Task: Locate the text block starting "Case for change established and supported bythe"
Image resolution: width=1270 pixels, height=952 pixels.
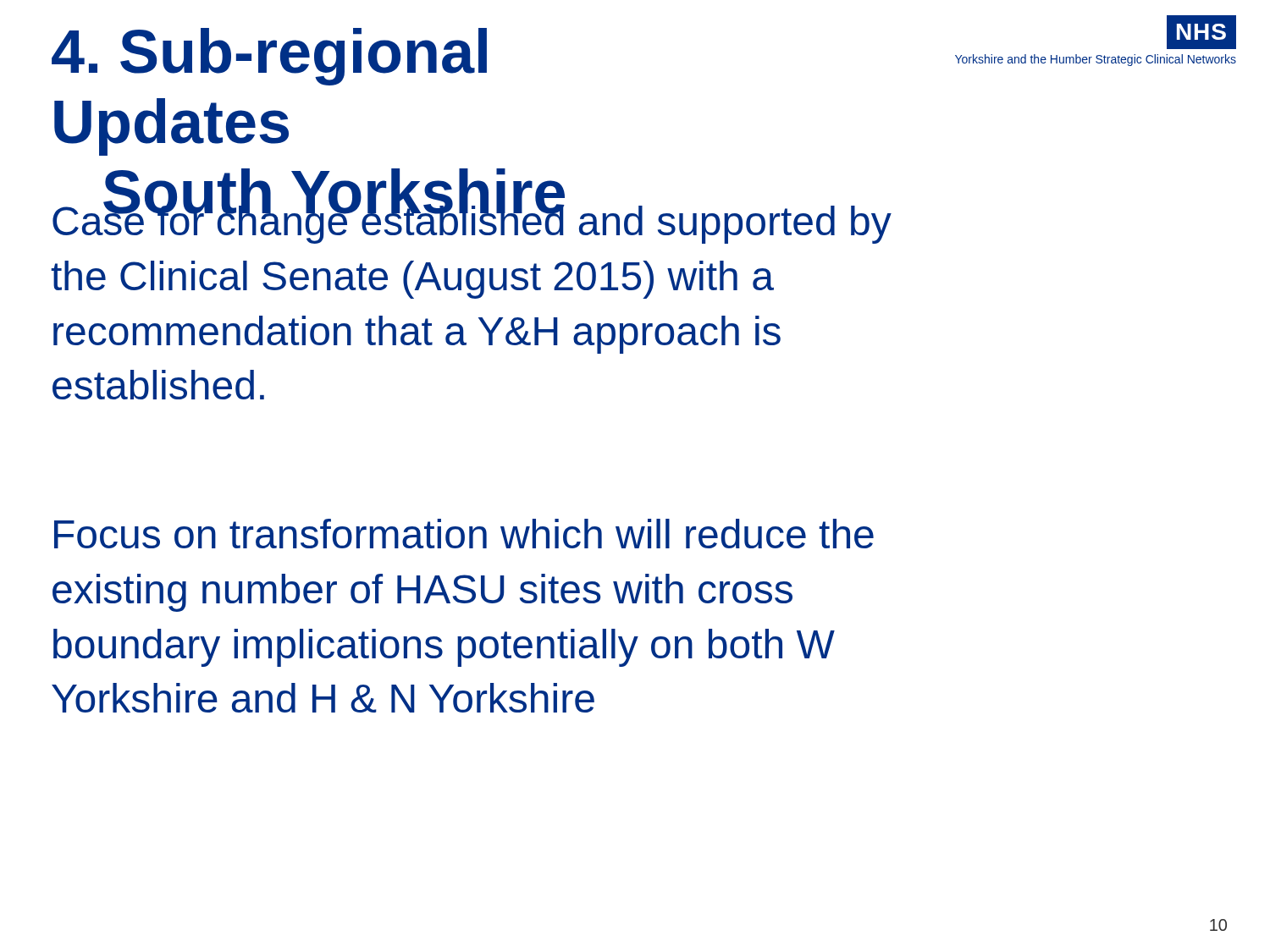Action: click(x=622, y=304)
